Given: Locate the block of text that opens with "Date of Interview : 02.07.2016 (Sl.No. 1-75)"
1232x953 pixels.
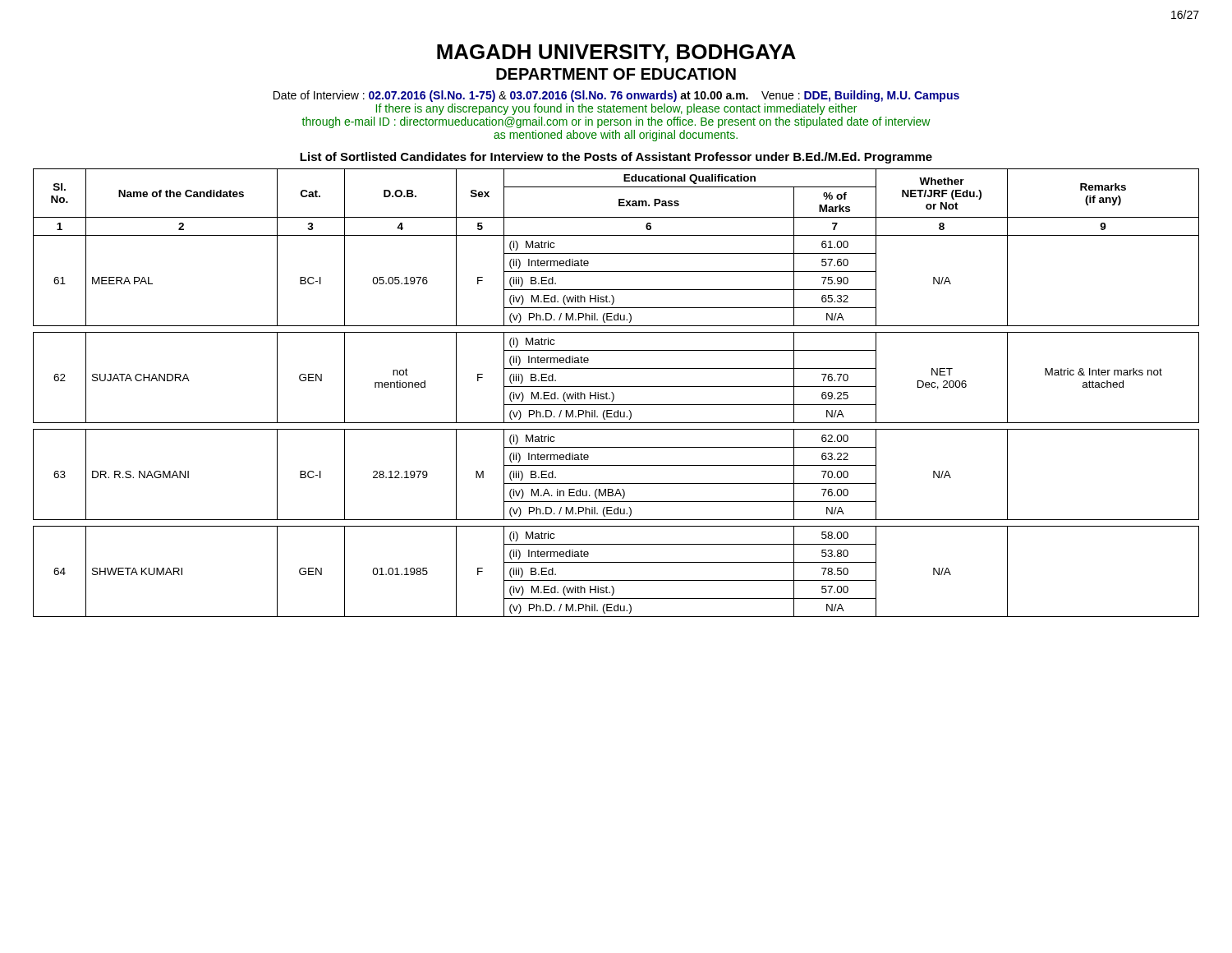Looking at the screenshot, I should pos(616,115).
